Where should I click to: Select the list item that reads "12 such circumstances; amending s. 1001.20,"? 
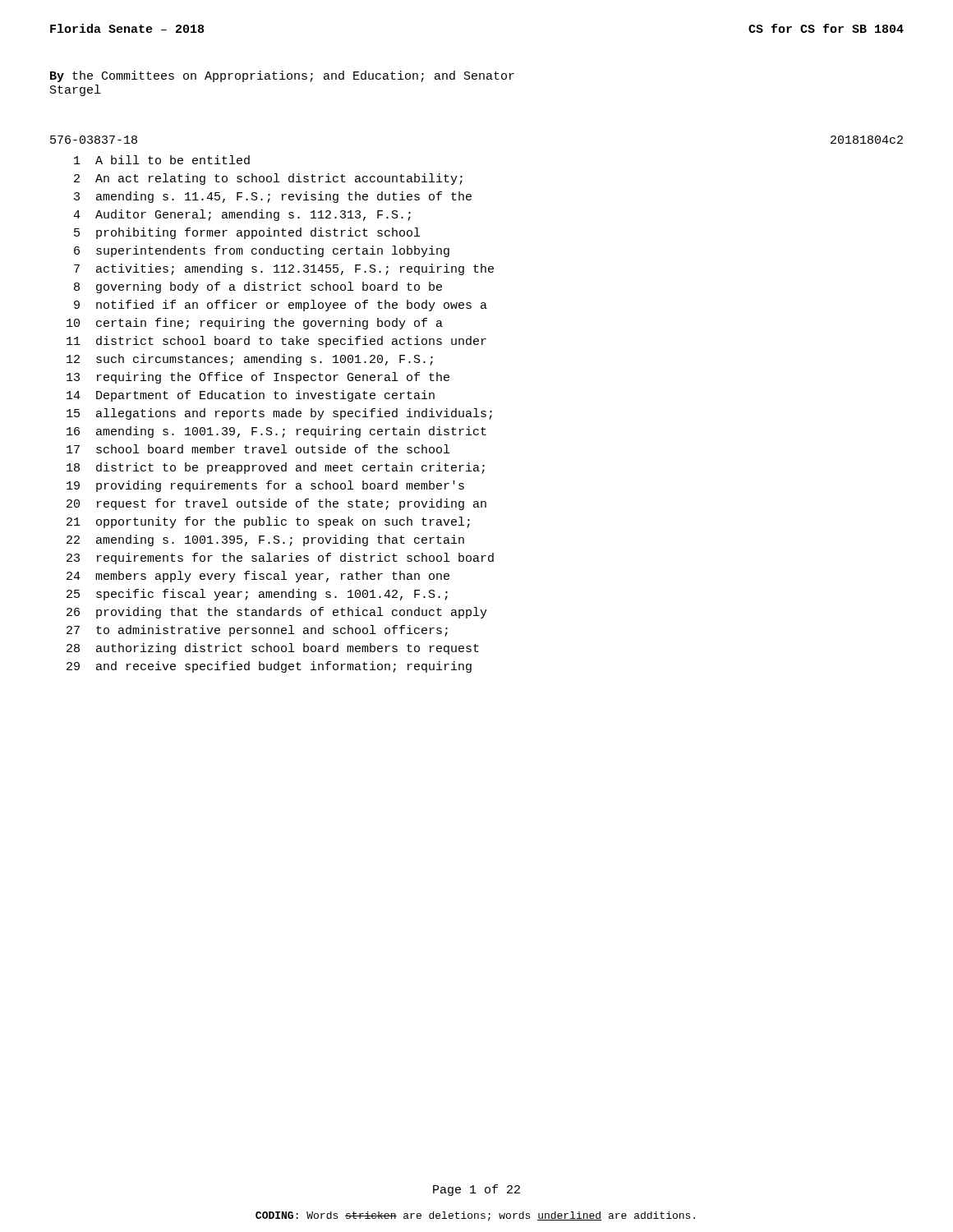click(x=250, y=360)
